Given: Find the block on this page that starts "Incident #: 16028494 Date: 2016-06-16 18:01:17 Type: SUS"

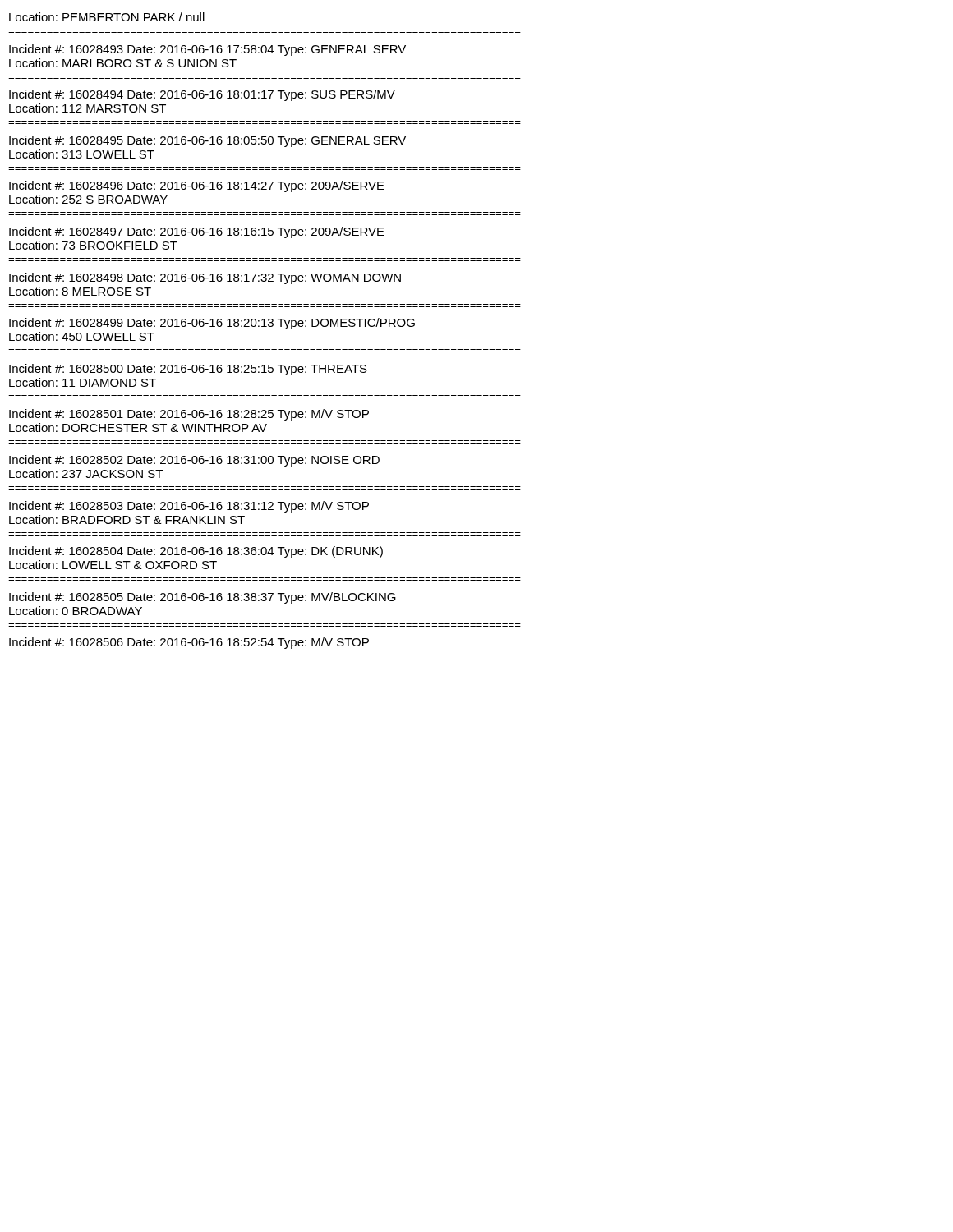Looking at the screenshot, I should pyautogui.click(x=202, y=95).
